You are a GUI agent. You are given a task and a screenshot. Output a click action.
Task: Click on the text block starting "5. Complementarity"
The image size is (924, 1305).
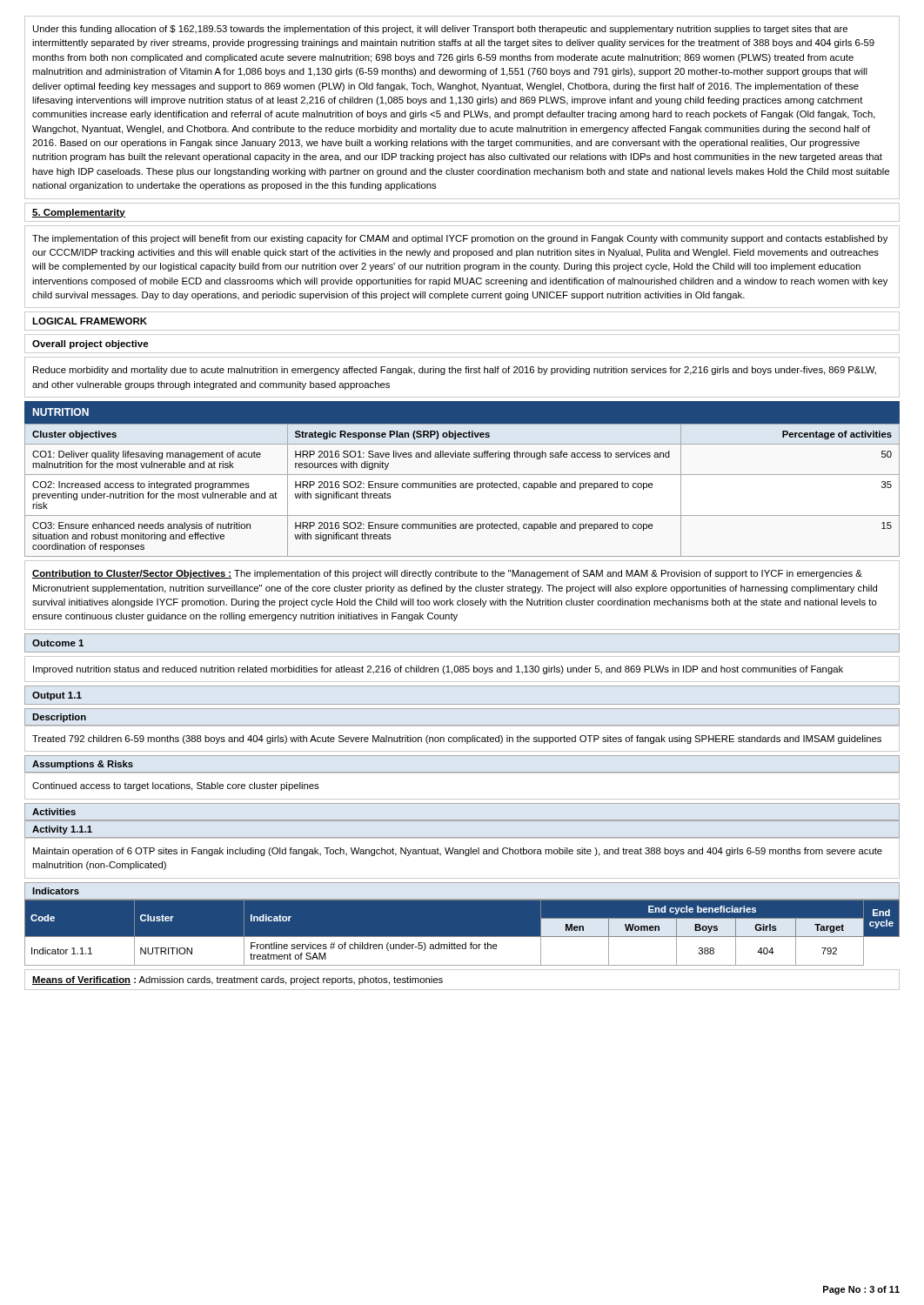click(79, 212)
